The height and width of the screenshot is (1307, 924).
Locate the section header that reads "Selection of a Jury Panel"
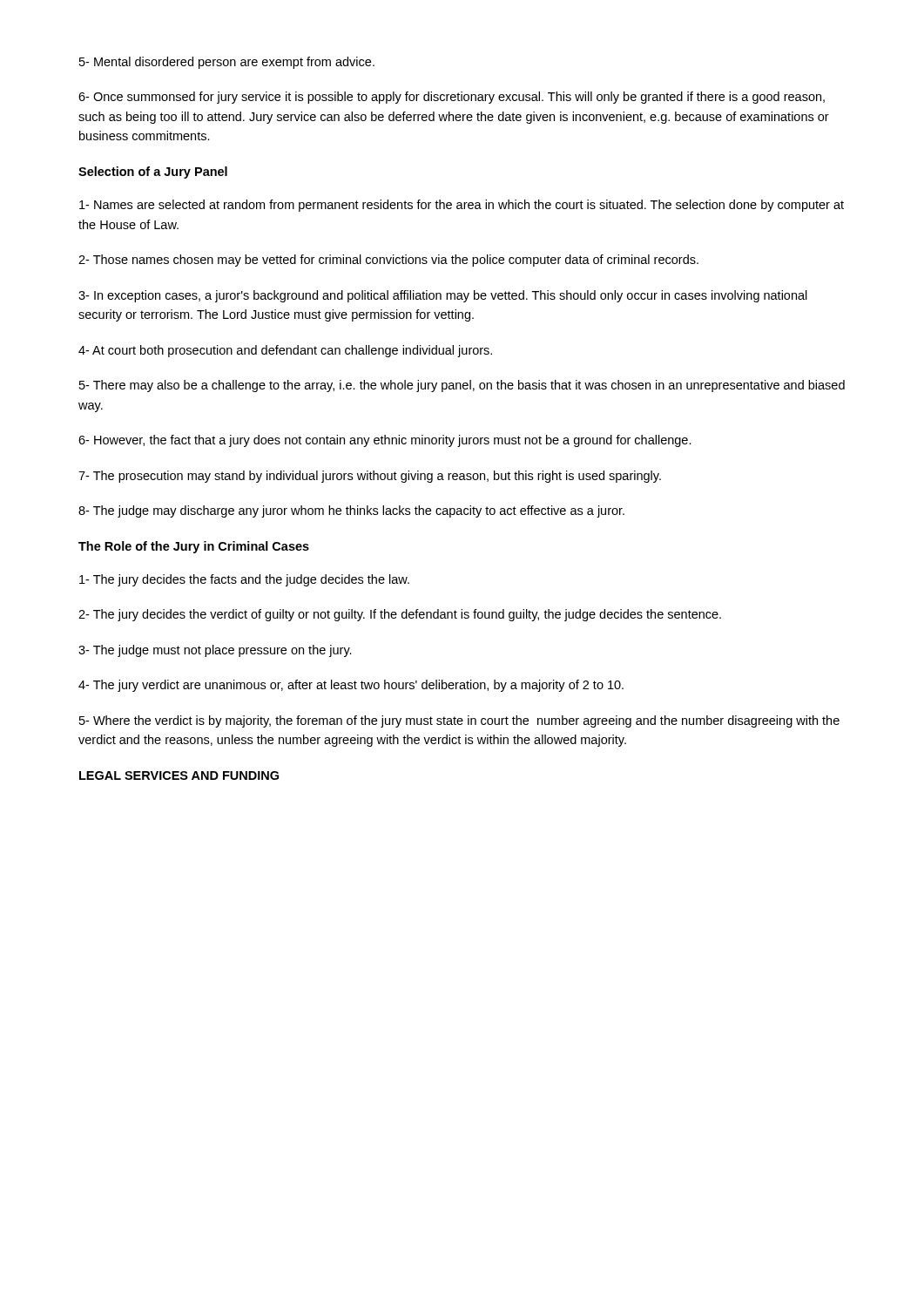pos(153,172)
